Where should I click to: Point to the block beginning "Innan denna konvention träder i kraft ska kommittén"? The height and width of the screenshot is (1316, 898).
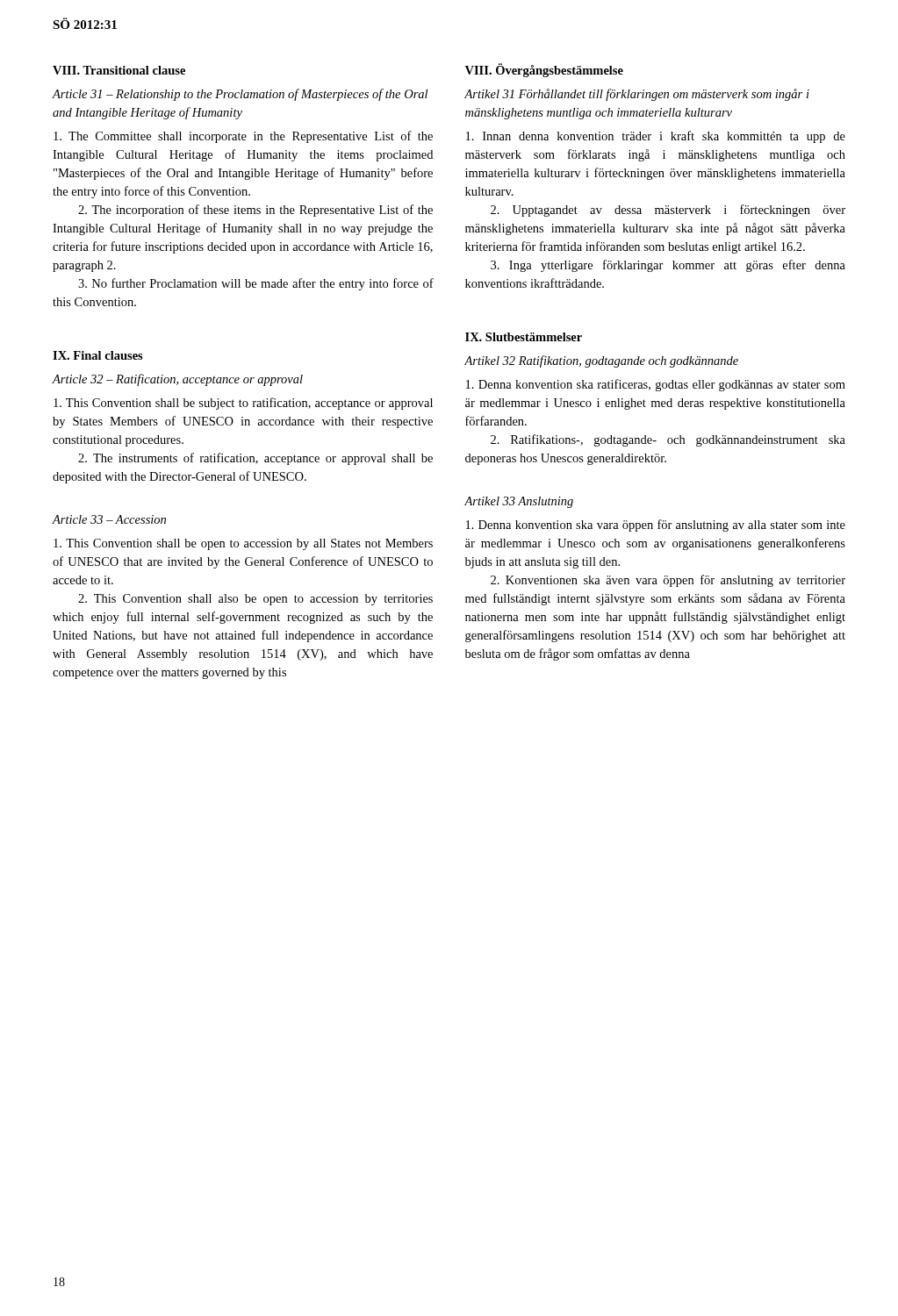655,210
